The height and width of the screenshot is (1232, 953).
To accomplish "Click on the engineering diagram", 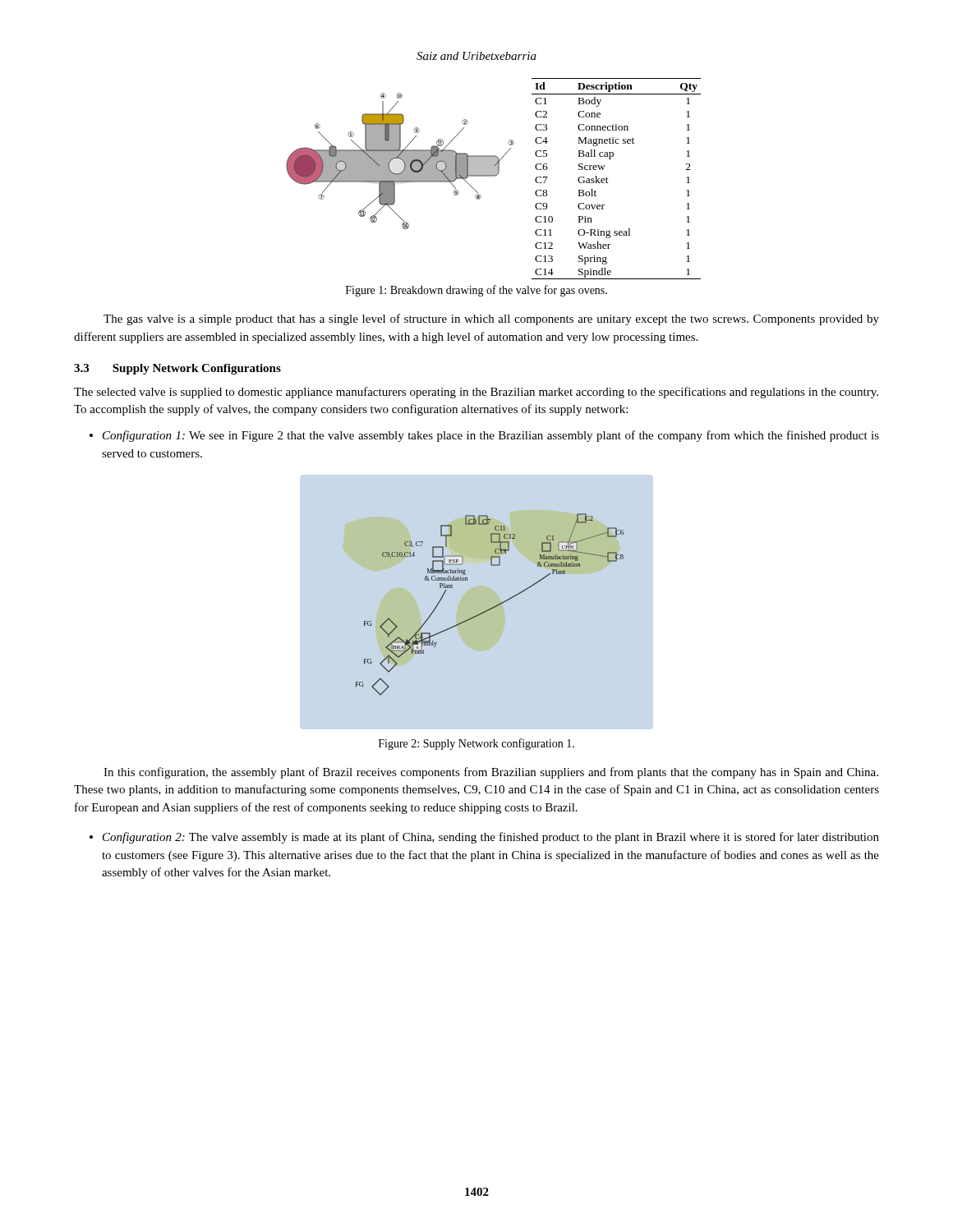I will click(x=476, y=179).
